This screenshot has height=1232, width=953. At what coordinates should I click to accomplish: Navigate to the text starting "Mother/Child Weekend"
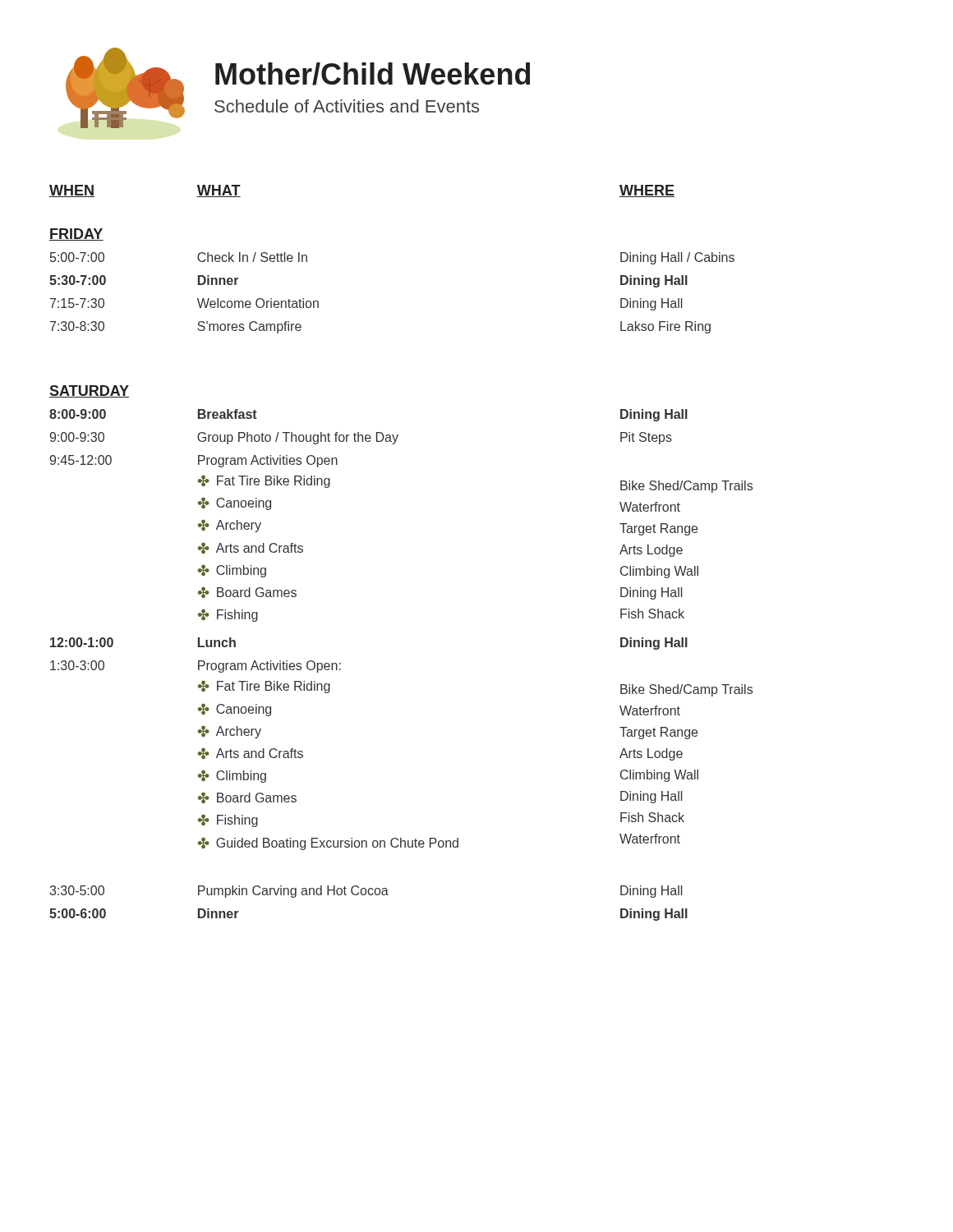coord(373,74)
